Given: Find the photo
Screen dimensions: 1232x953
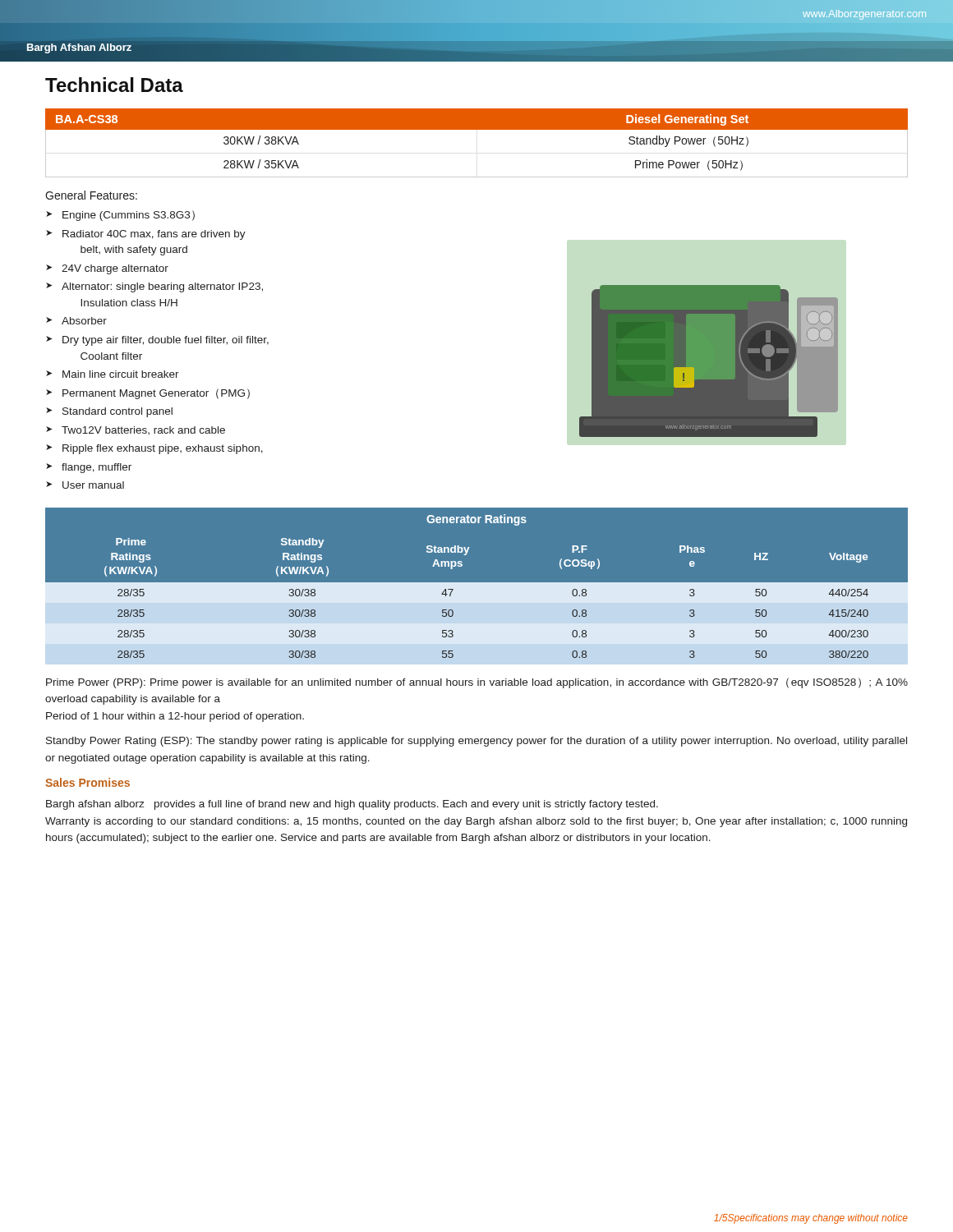Looking at the screenshot, I should [706, 342].
